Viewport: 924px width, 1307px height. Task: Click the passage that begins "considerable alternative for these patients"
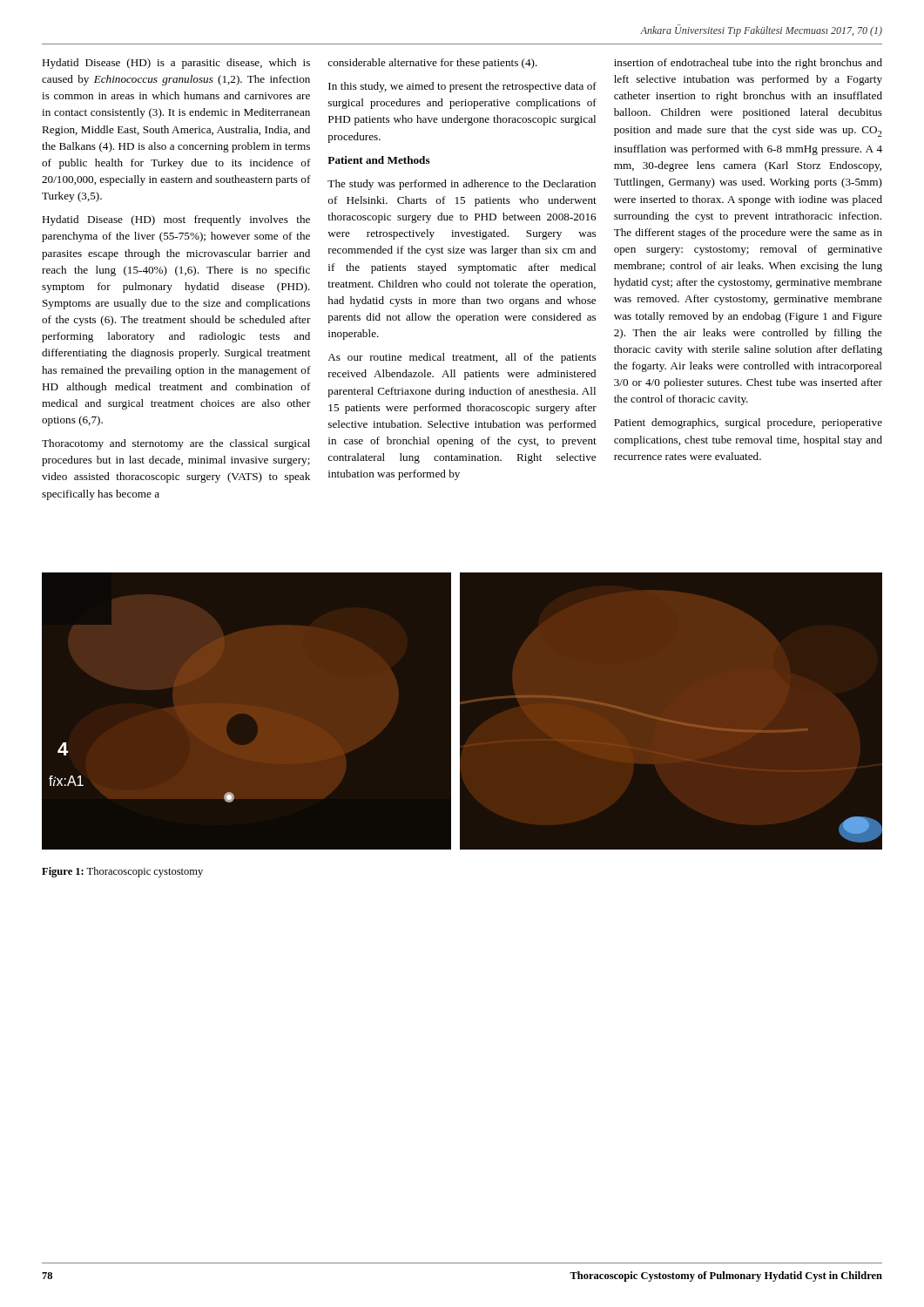(x=462, y=62)
